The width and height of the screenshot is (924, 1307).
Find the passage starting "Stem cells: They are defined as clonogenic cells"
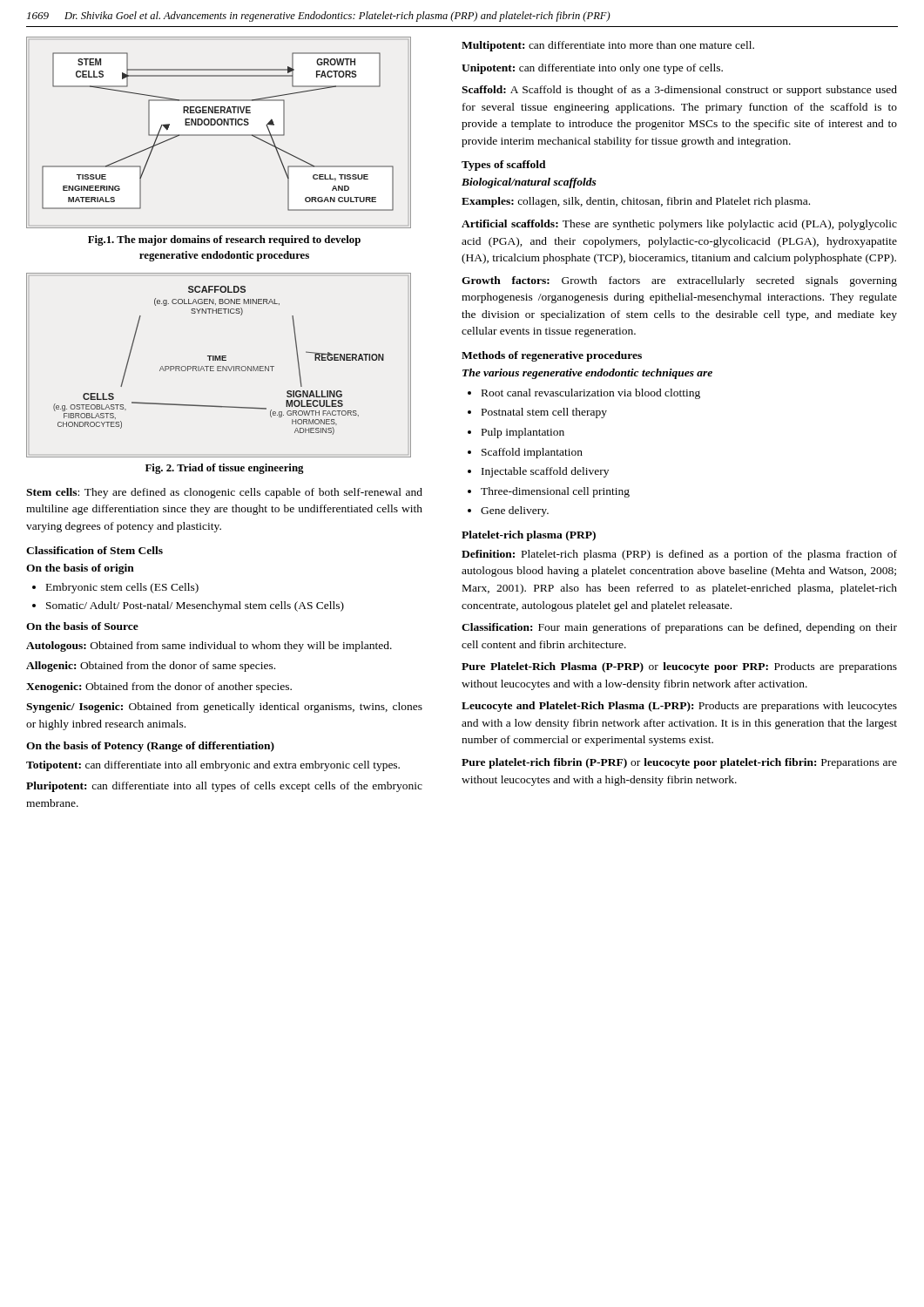click(224, 509)
